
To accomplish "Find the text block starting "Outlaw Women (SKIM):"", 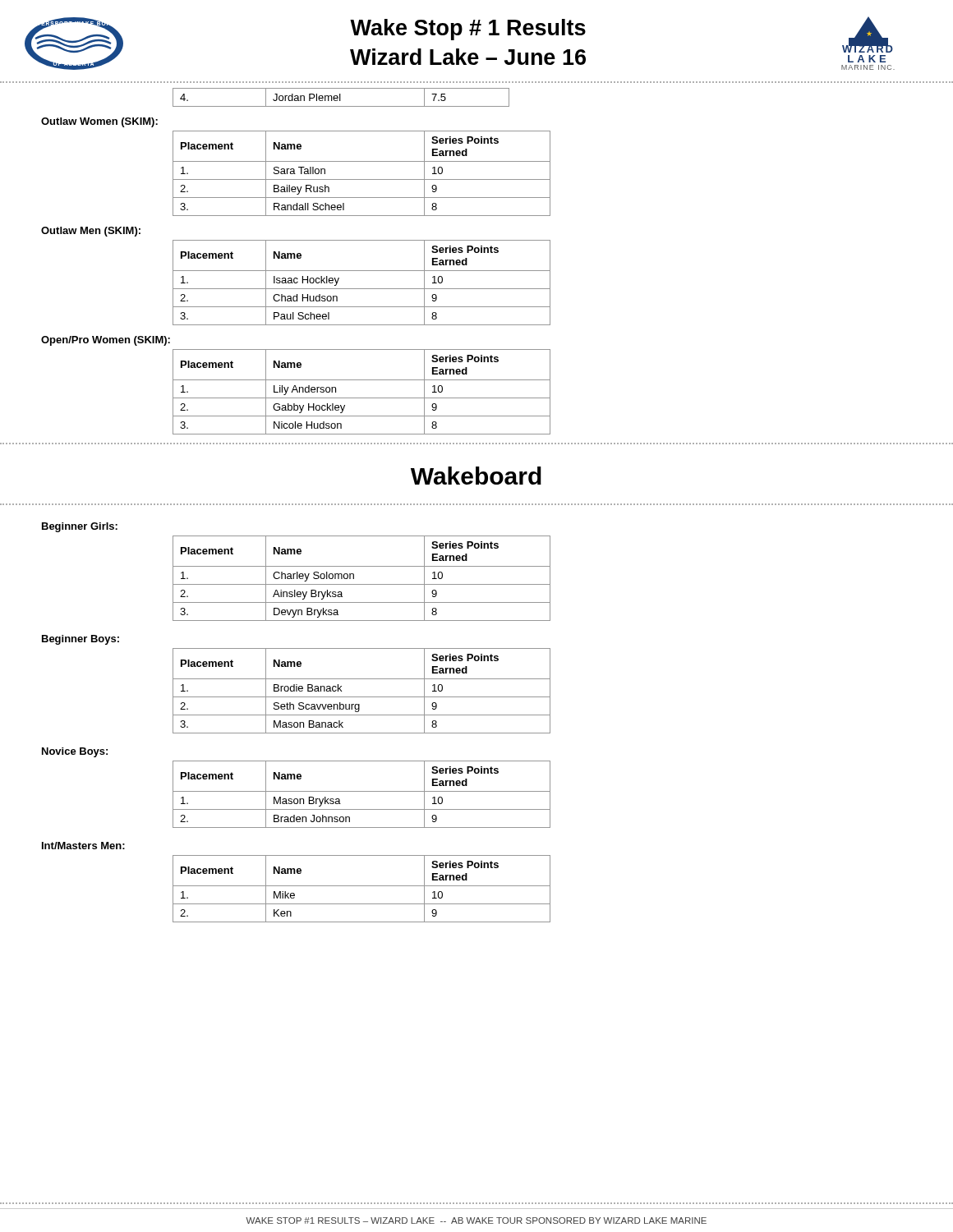I will (x=100, y=121).
